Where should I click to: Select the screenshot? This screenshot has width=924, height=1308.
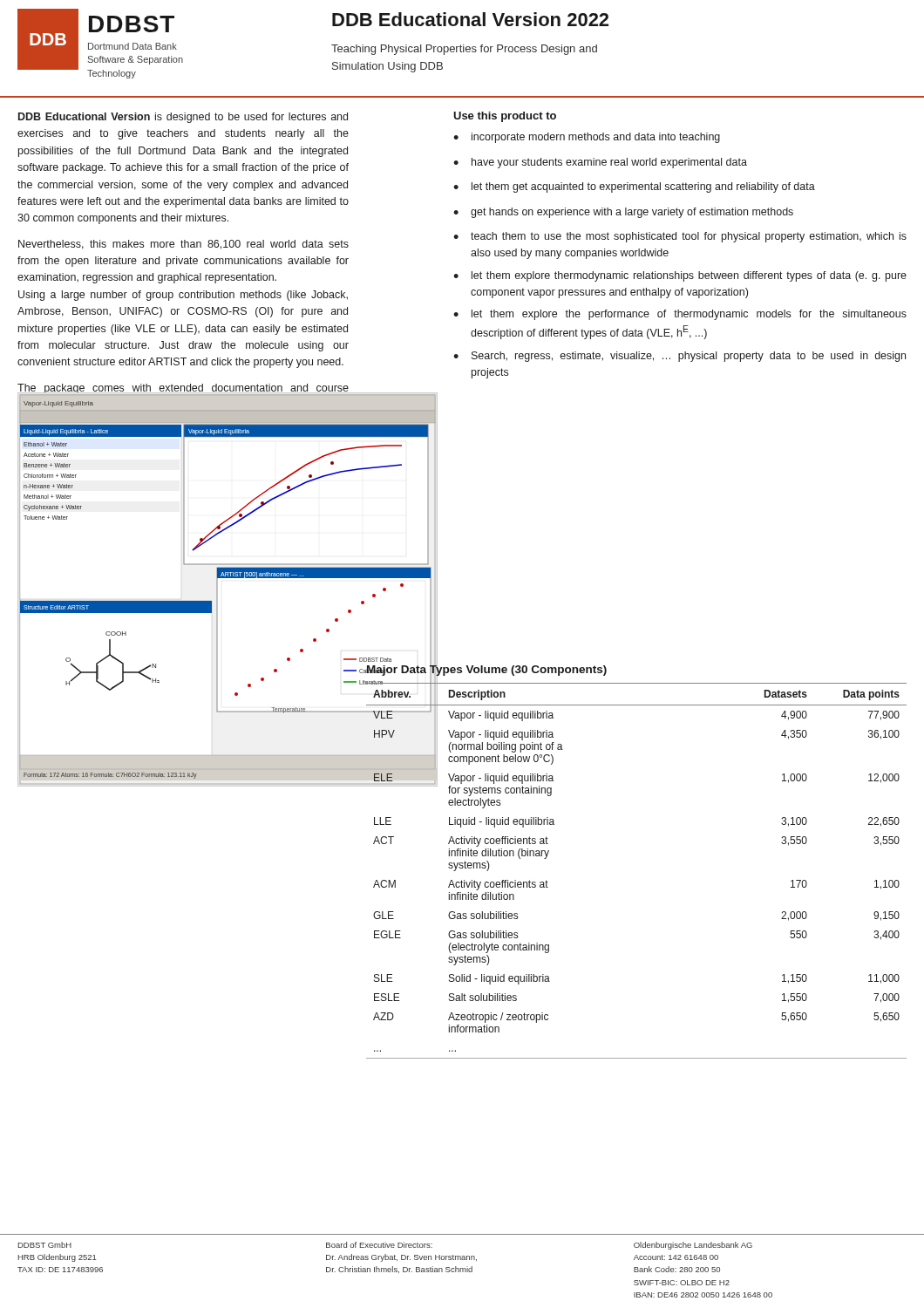pyautogui.click(x=227, y=589)
